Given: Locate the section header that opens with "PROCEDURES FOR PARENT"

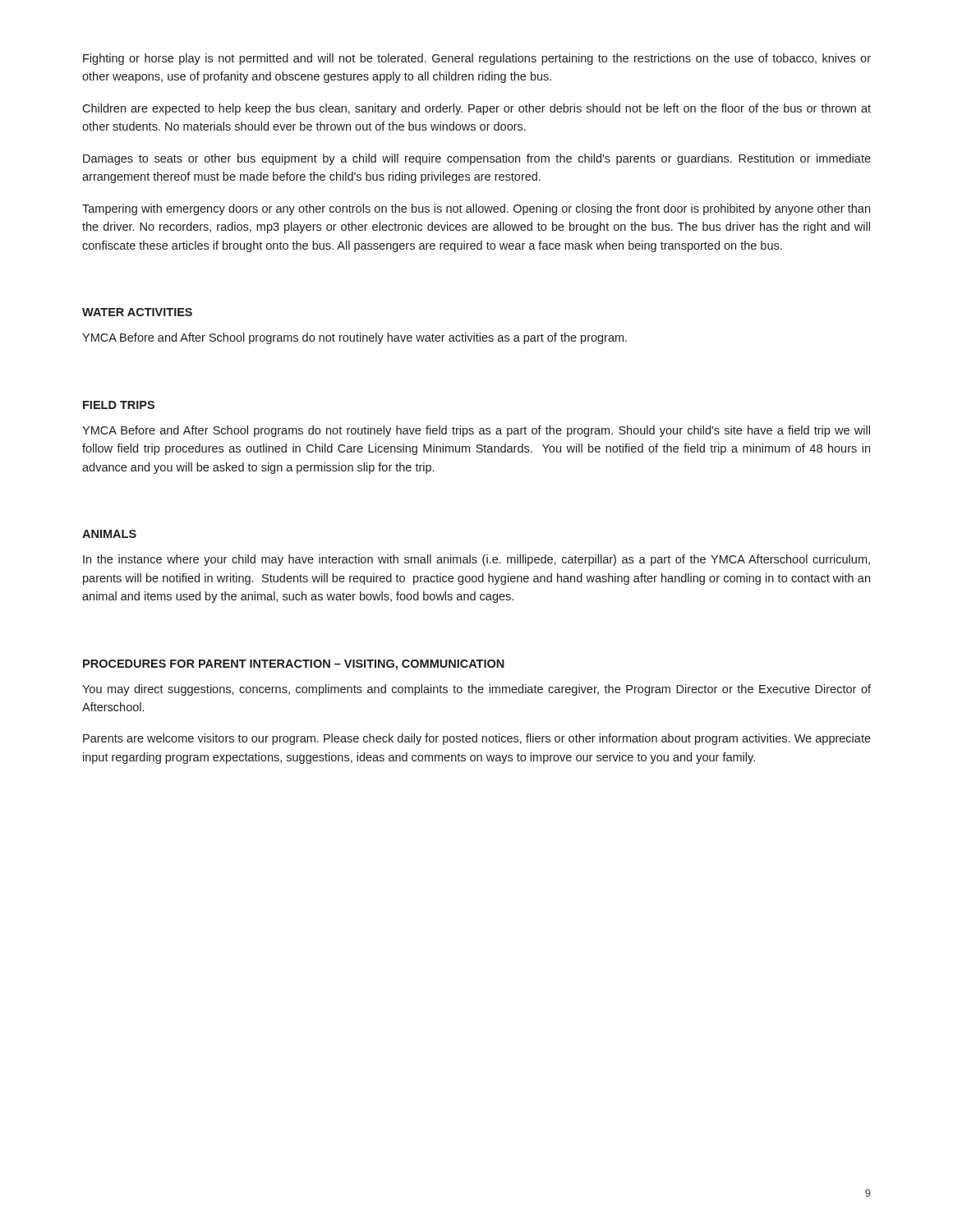Looking at the screenshot, I should pos(293,663).
